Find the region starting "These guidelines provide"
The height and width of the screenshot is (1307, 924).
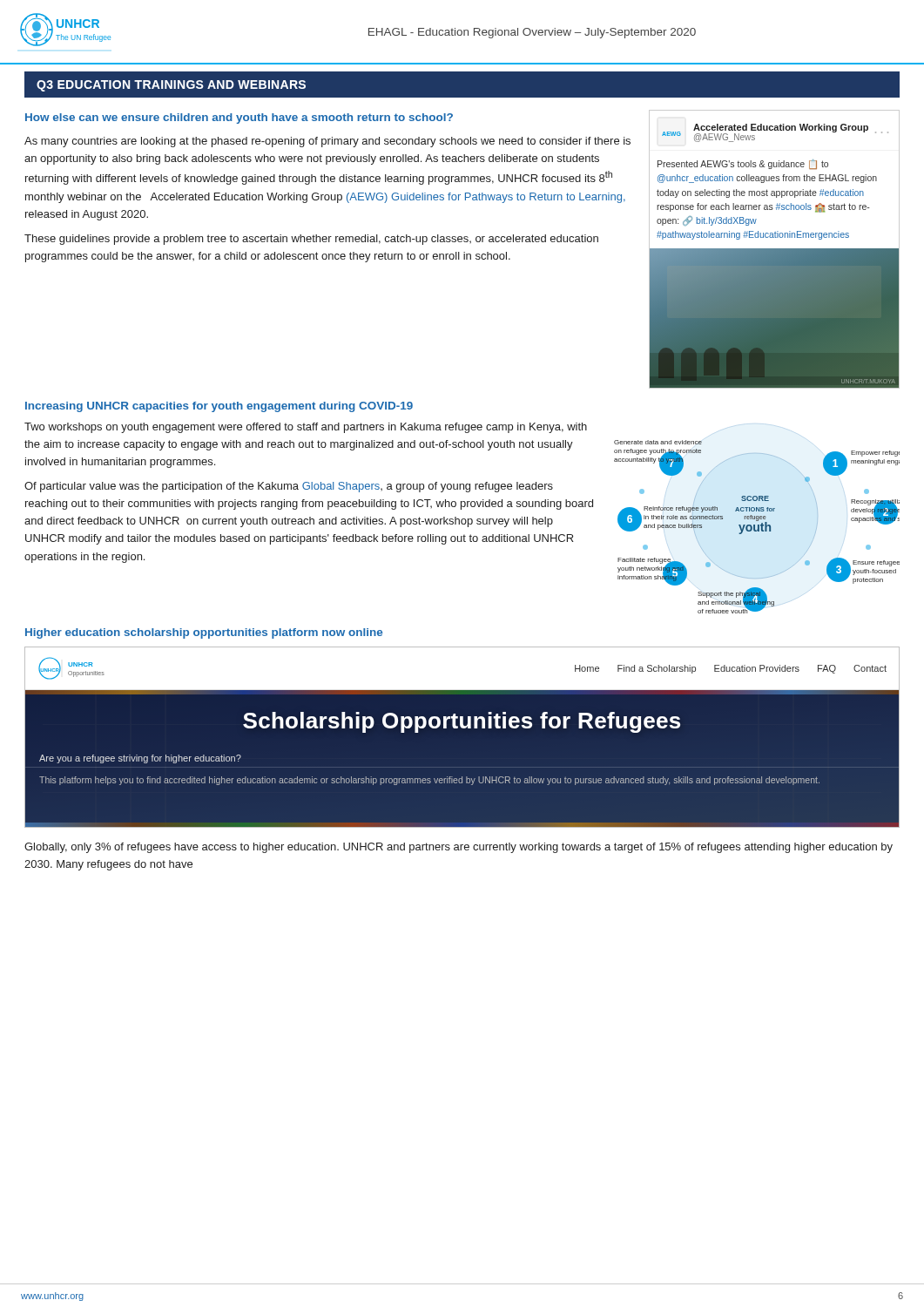pos(312,247)
